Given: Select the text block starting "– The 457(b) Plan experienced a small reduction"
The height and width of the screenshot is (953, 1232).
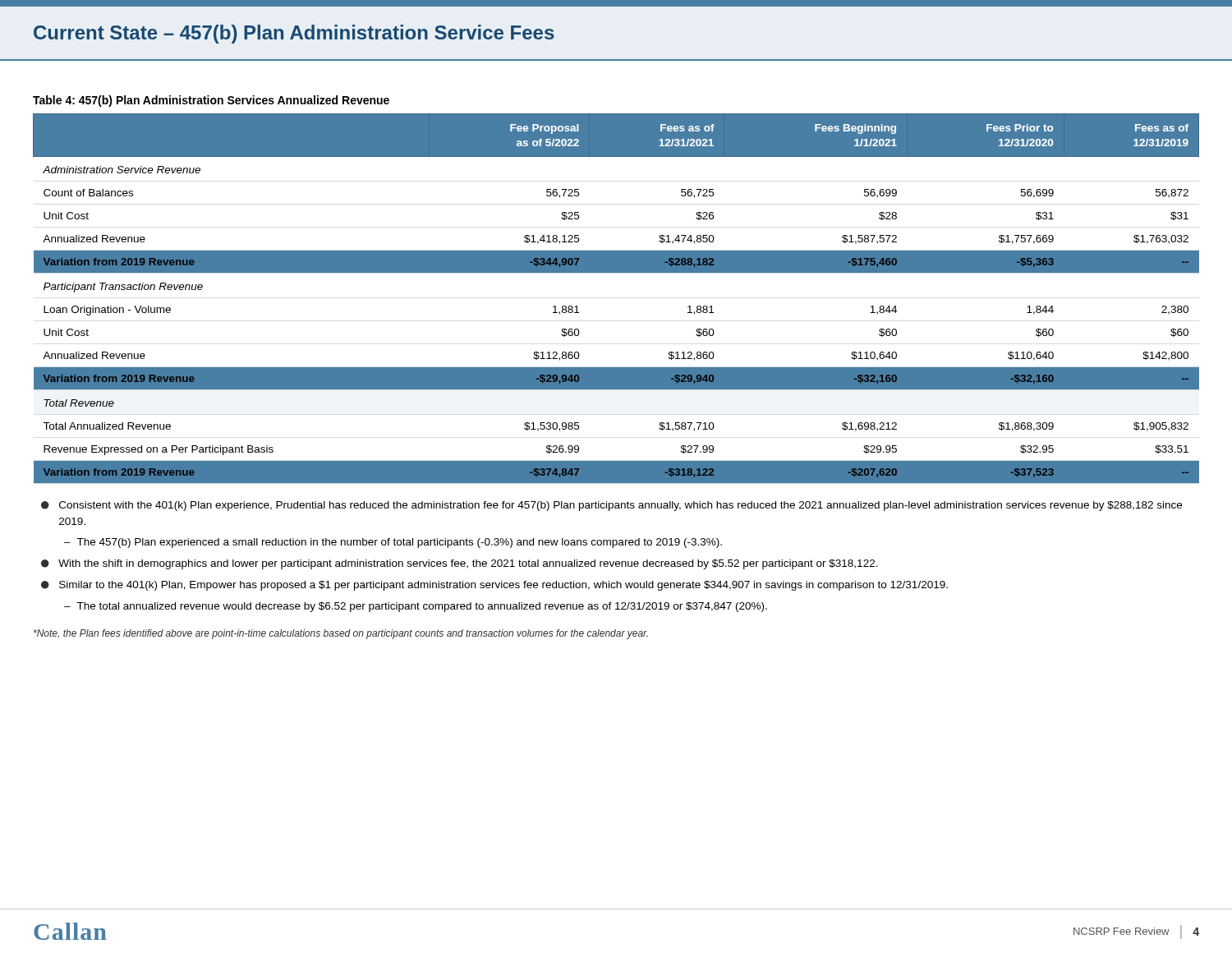Looking at the screenshot, I should point(393,542).
